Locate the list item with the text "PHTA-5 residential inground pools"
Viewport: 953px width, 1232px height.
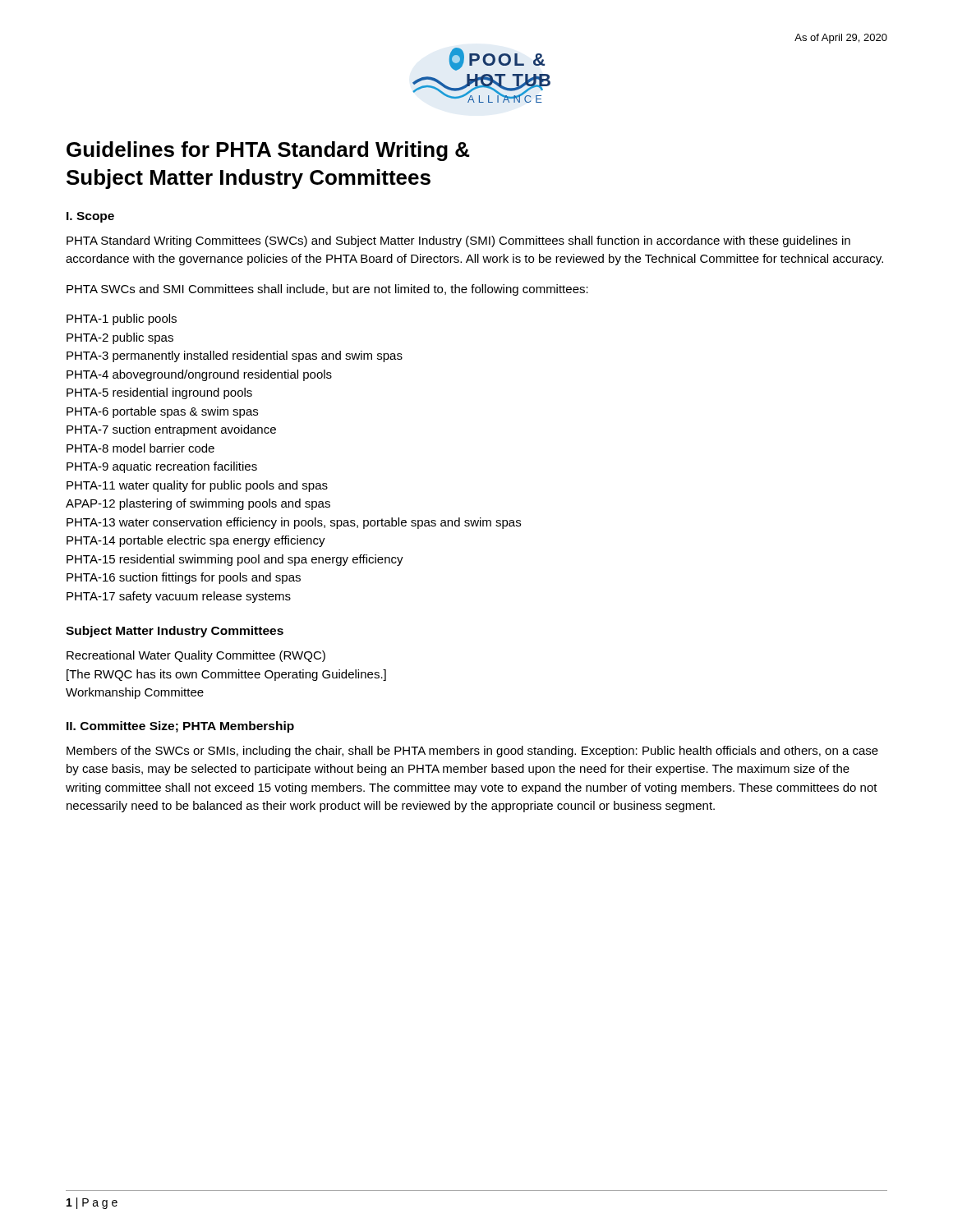159,392
